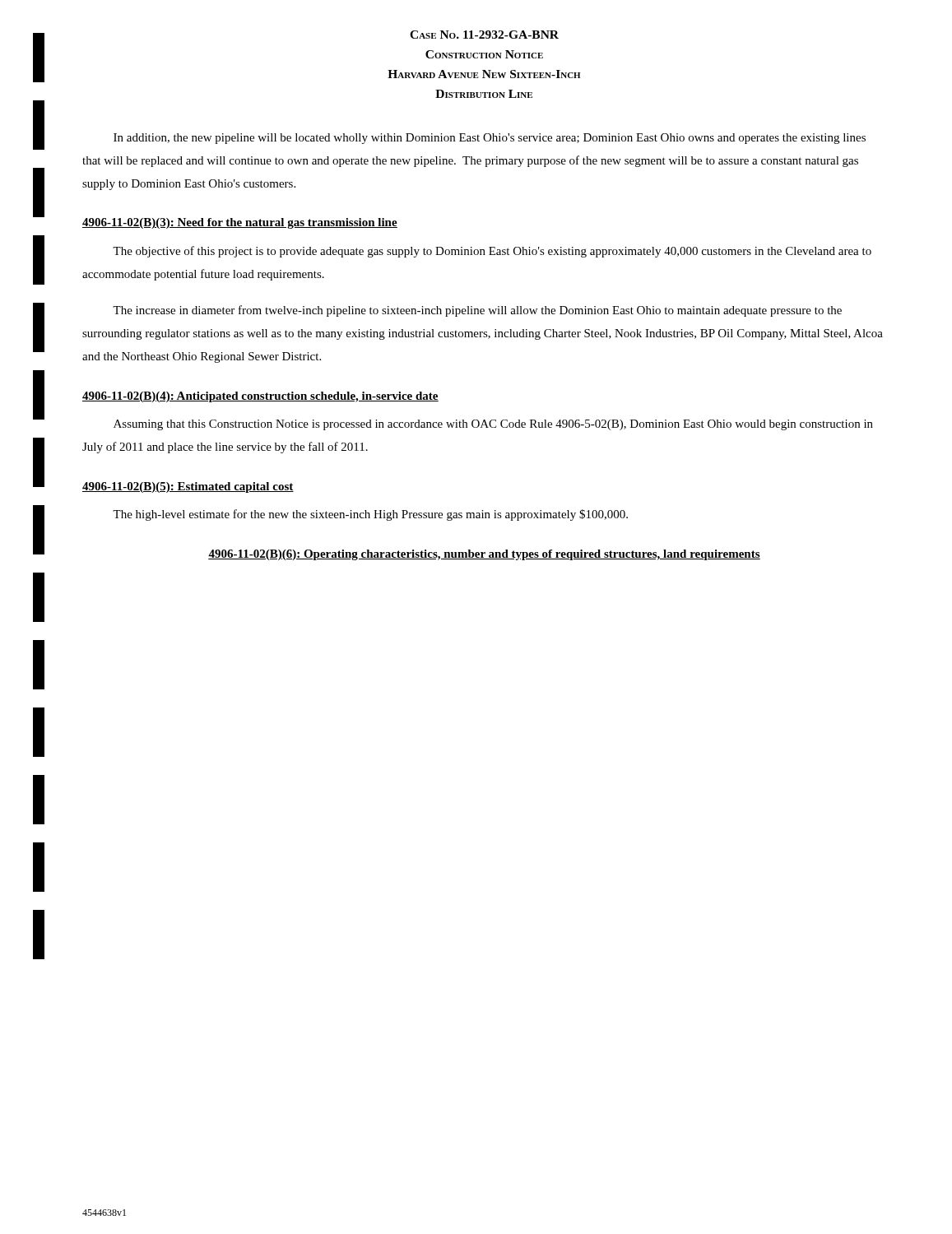Navigate to the text block starting "4906-11-02(B)(3): Need for the natural"

click(240, 222)
